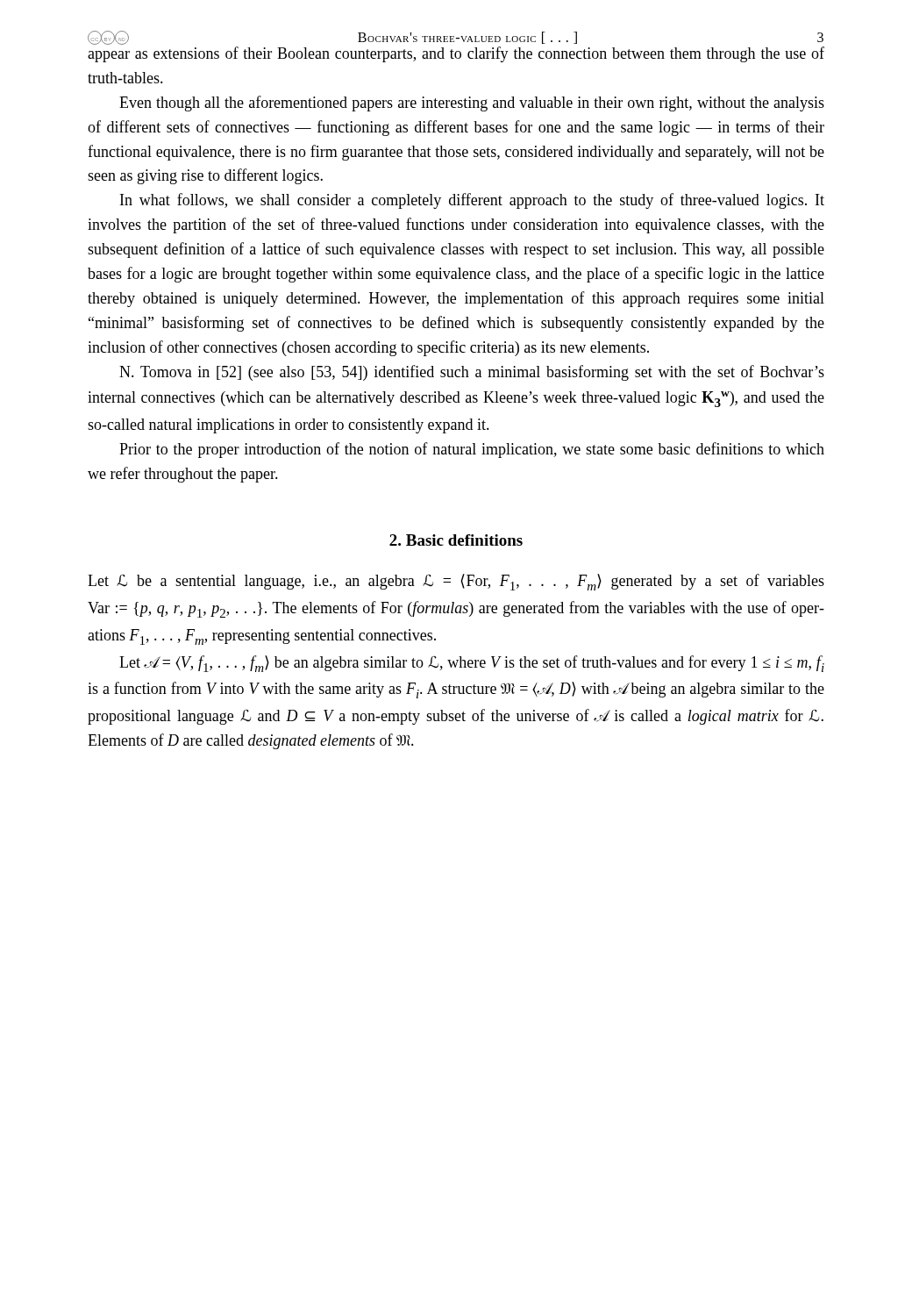
Task: Select the text block that reads "Let ℒ be"
Action: coord(456,610)
